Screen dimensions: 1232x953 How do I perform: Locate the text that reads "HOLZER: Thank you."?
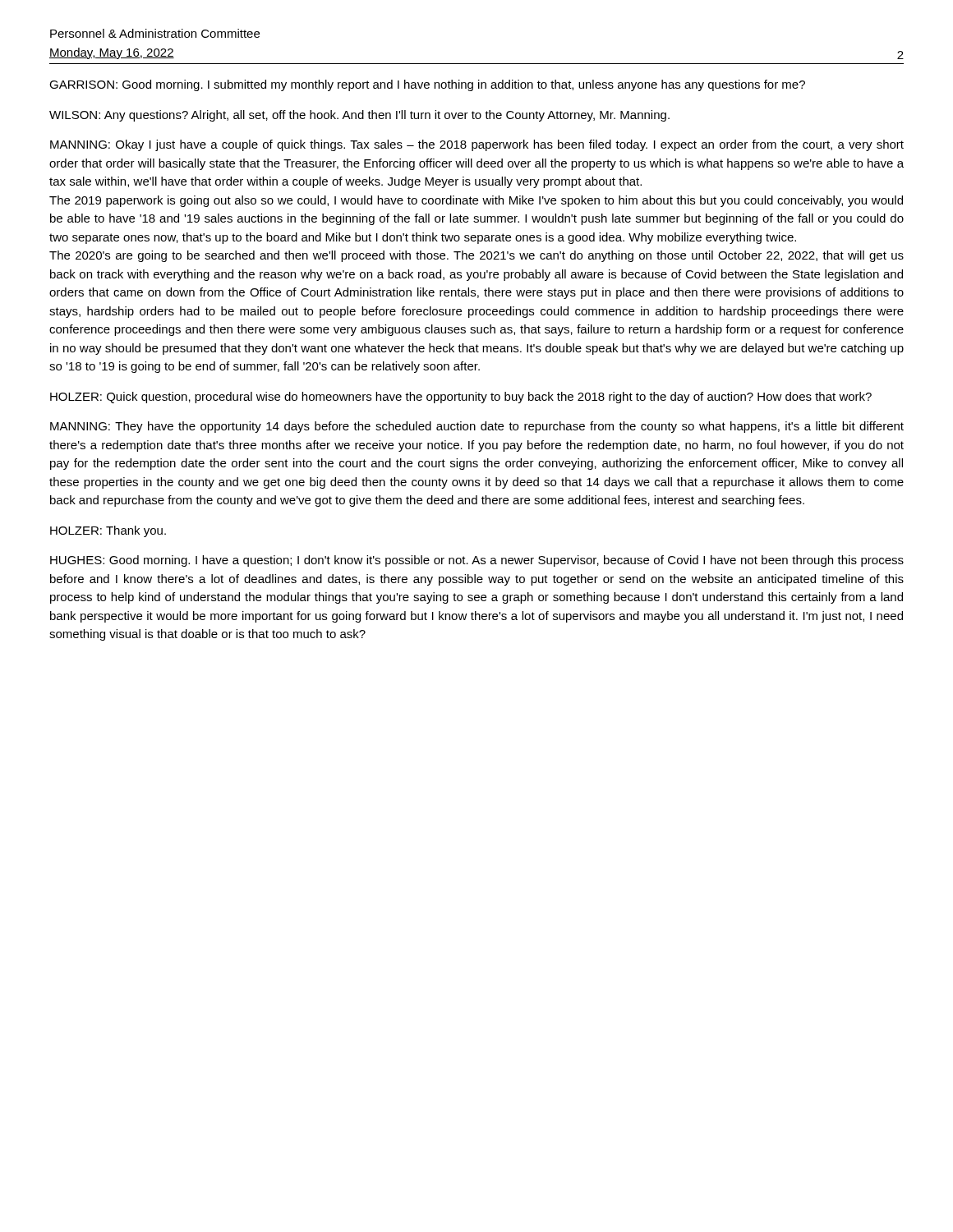pos(108,530)
